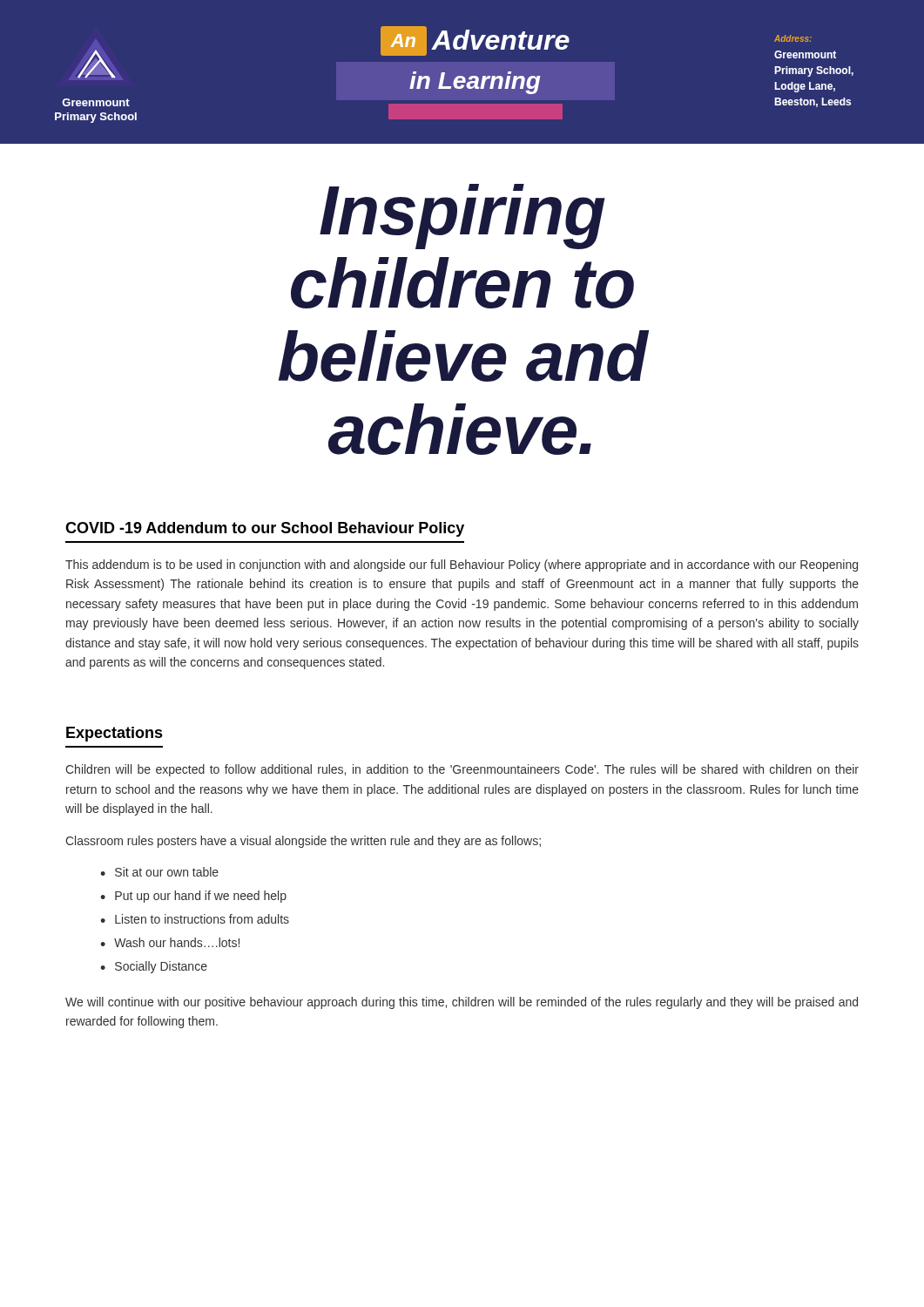Click on the list item with the text "•Put up our hand if we need"
This screenshot has width=924, height=1307.
coord(193,898)
